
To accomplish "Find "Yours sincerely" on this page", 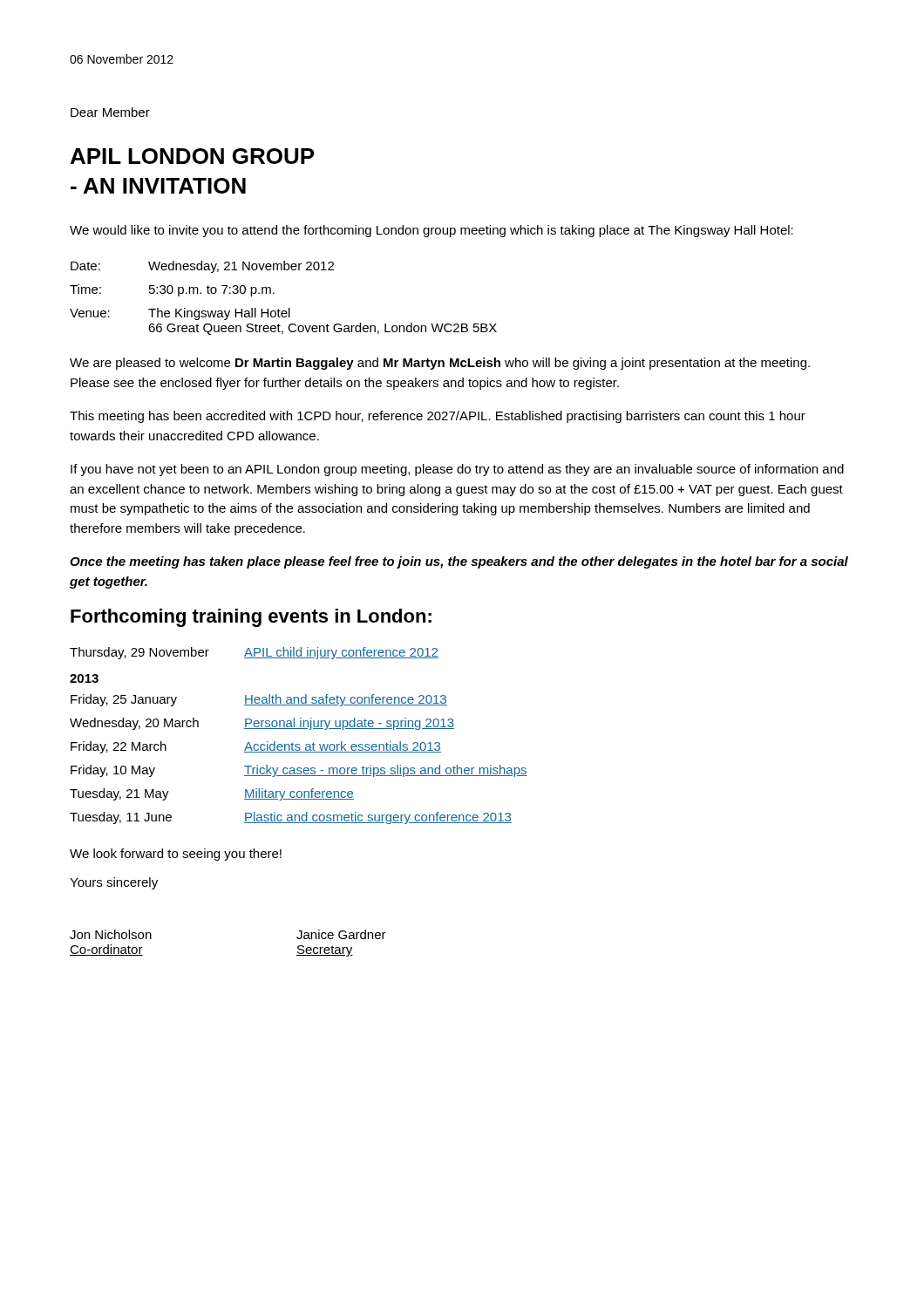I will click(x=114, y=882).
